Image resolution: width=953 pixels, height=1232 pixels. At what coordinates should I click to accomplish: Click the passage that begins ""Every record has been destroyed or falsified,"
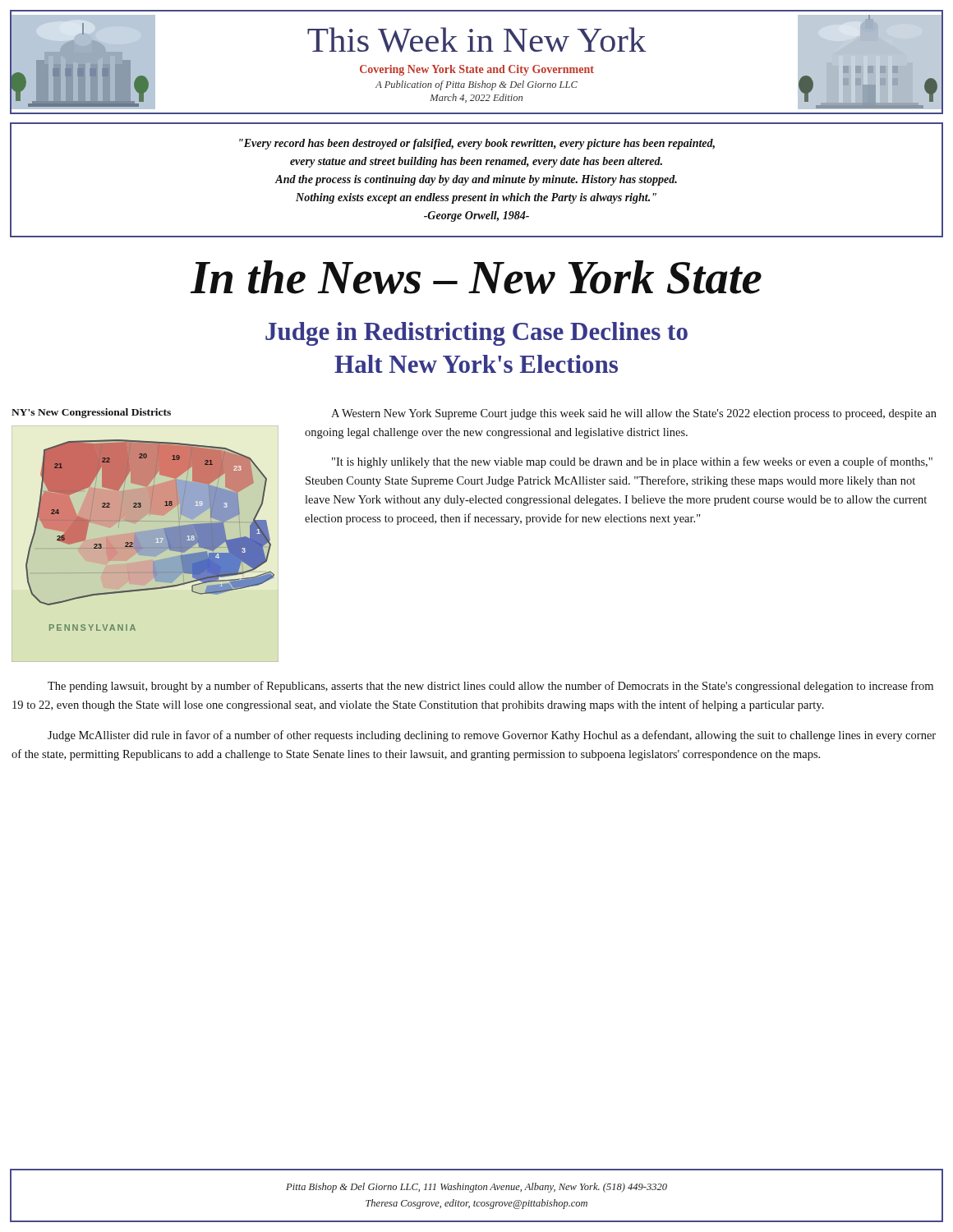coord(476,180)
